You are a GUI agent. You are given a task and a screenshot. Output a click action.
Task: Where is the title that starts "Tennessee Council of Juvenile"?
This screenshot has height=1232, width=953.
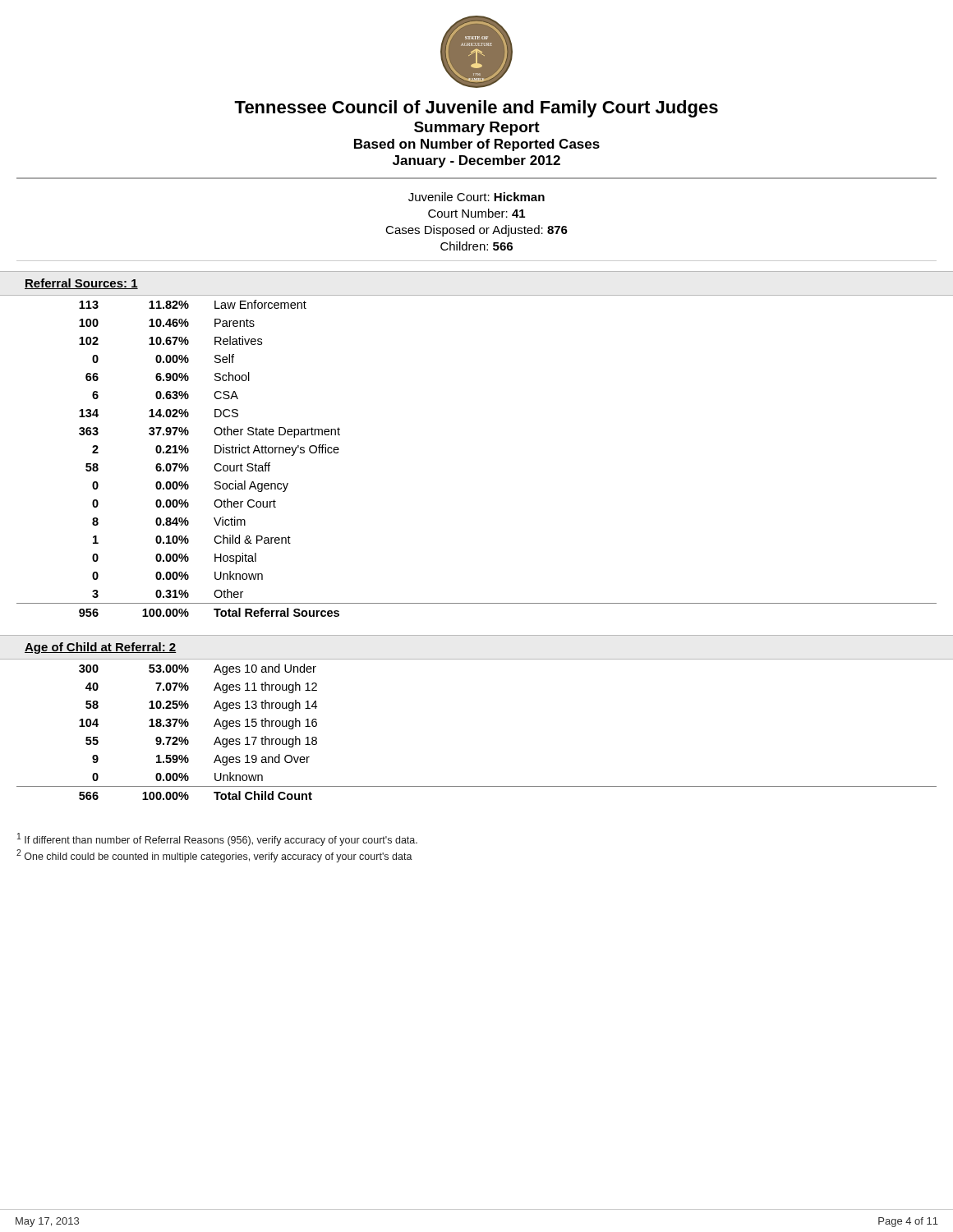click(x=476, y=107)
